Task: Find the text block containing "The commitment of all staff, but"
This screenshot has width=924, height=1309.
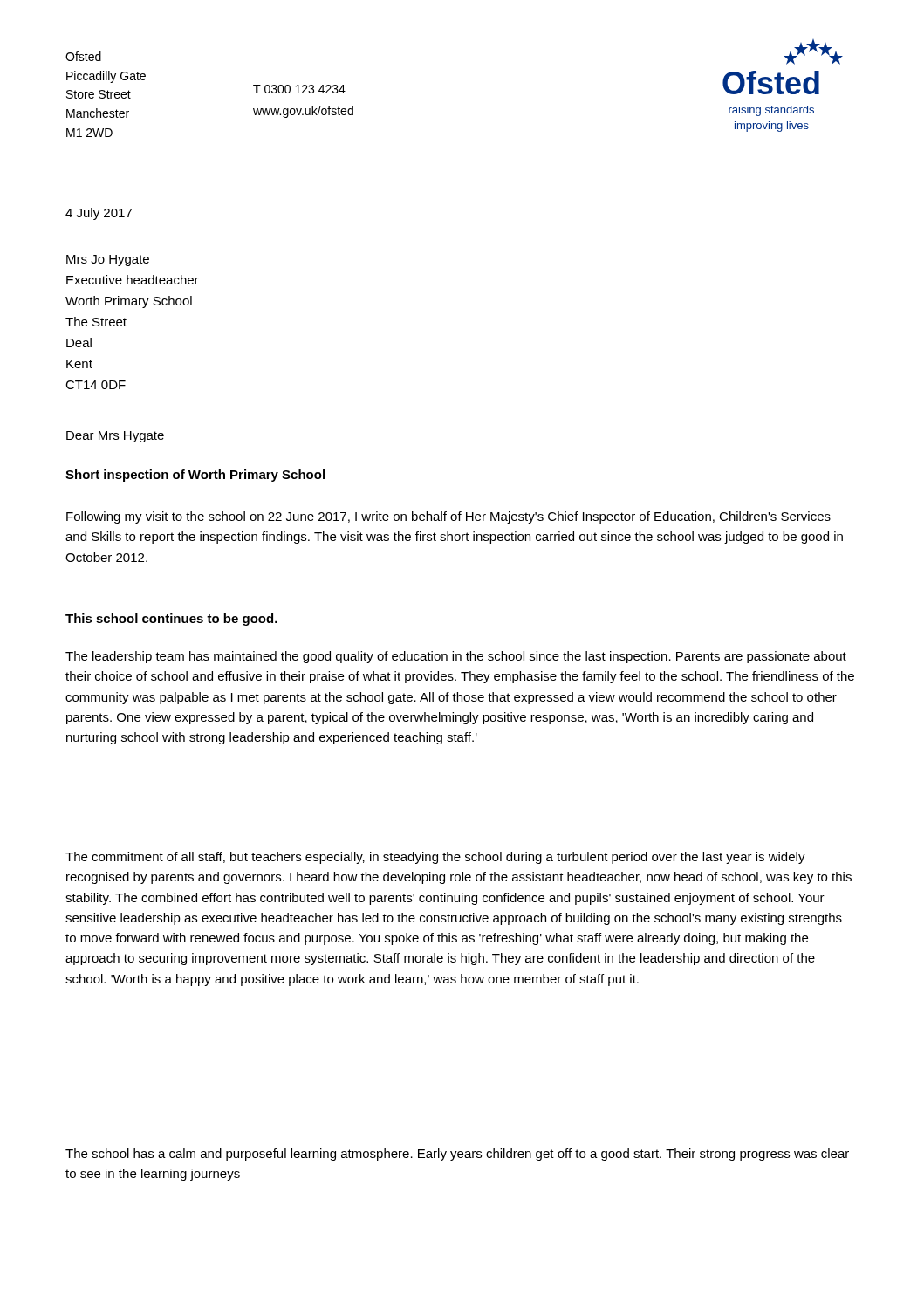Action: point(459,917)
